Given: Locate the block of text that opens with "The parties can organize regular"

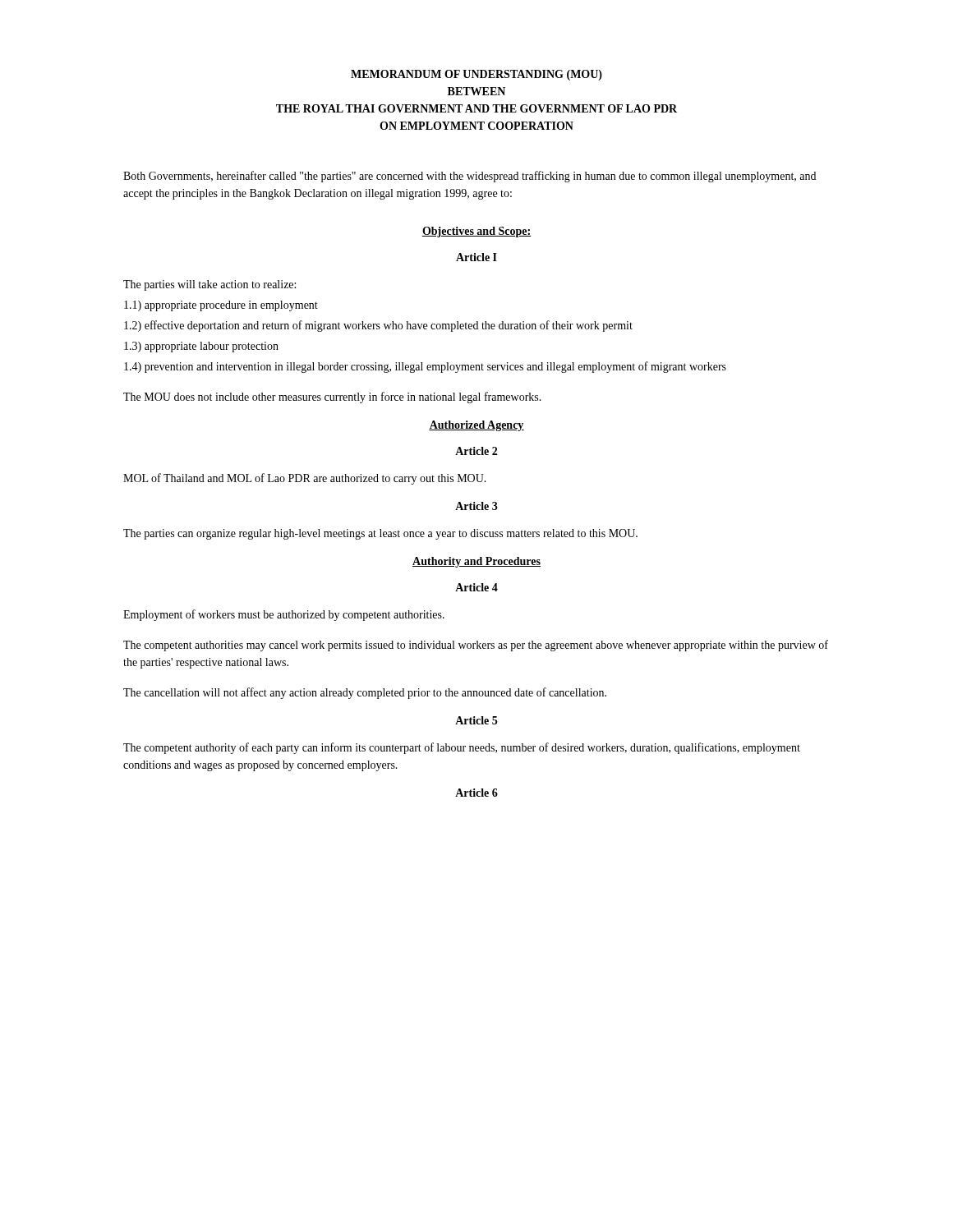Looking at the screenshot, I should click(381, 533).
